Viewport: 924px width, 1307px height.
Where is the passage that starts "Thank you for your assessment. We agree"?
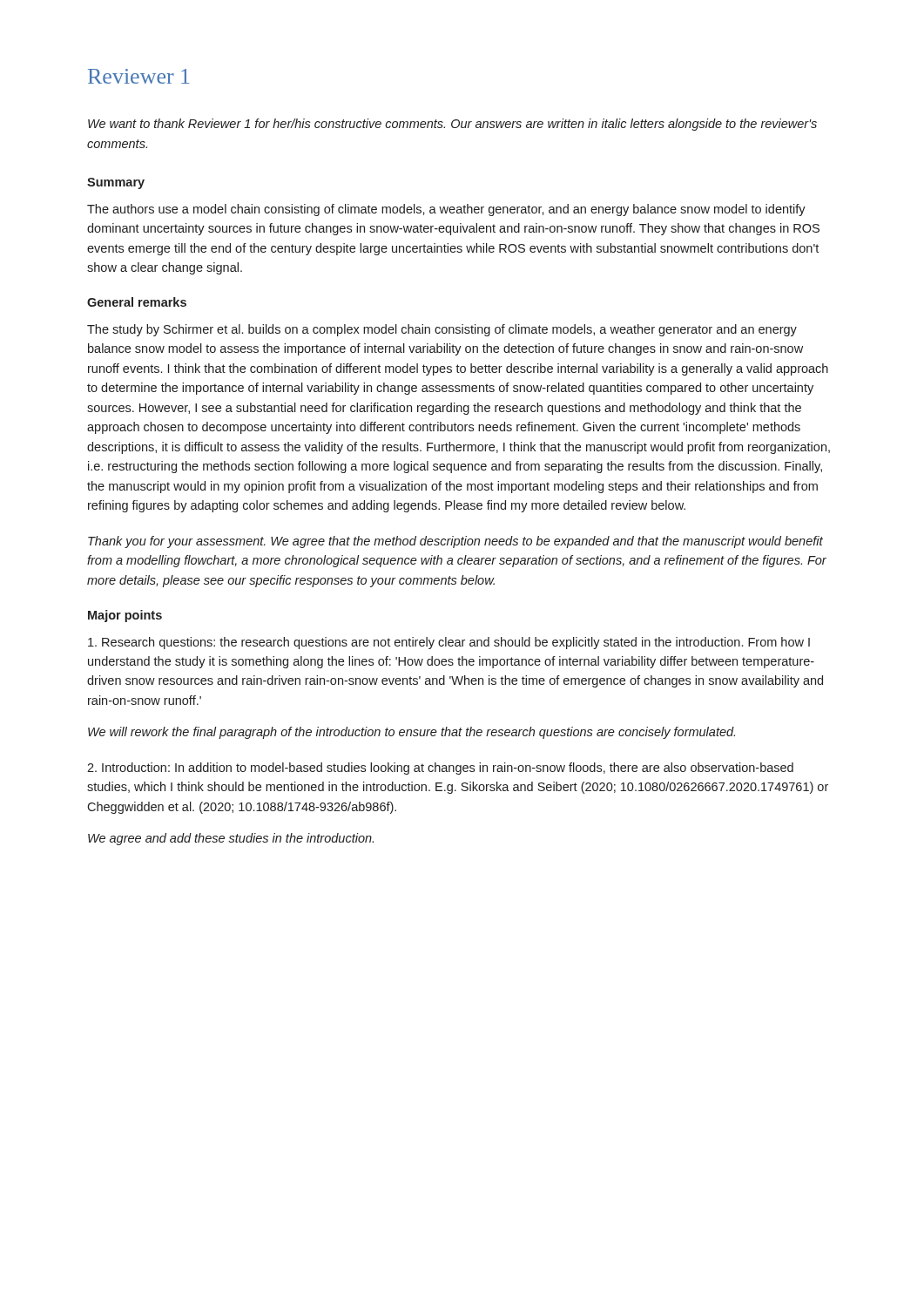(x=462, y=561)
